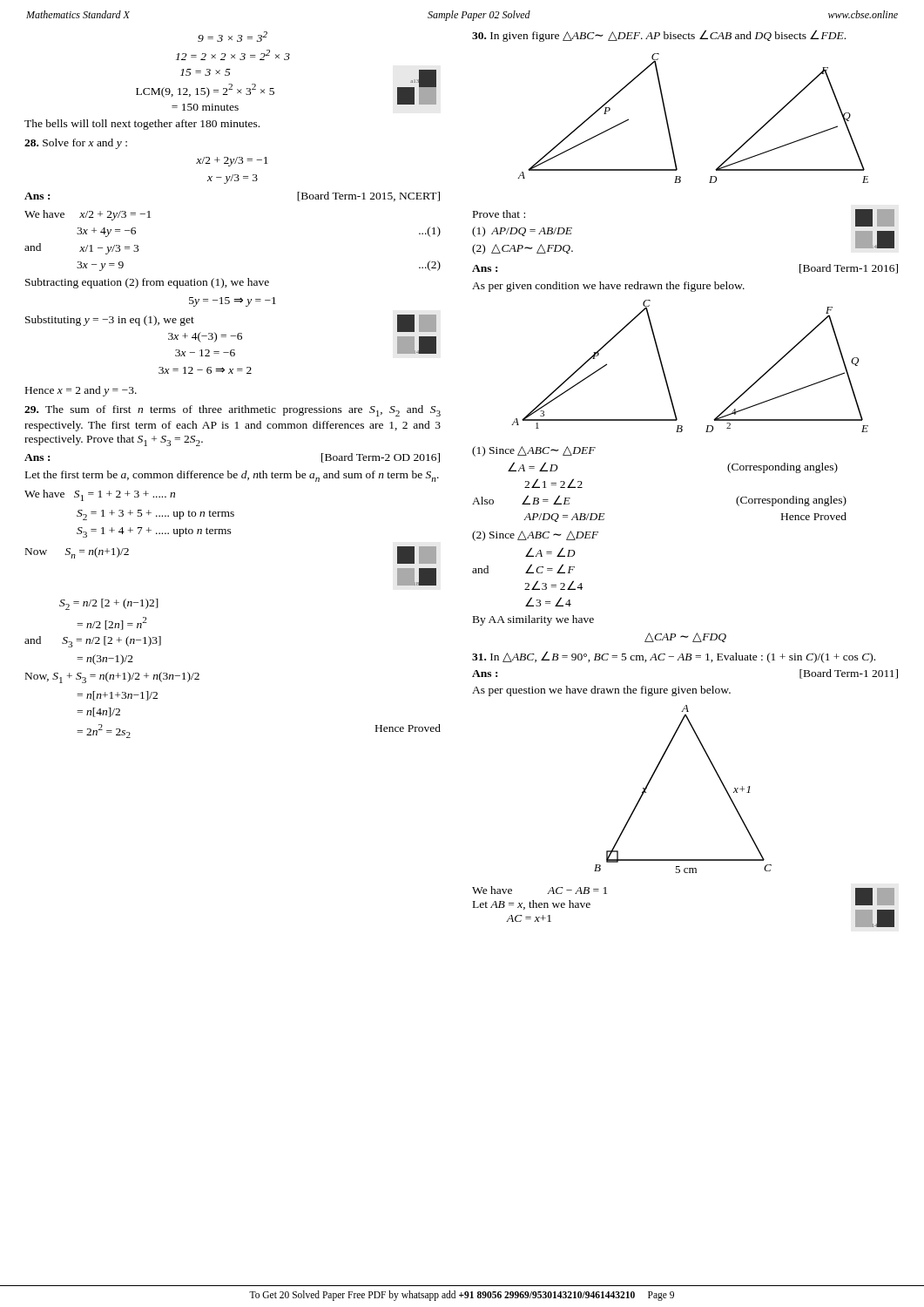Point to the text starting "(2) Since △ABC ∼ △DEF"
Viewport: 924px width, 1307px height.
[x=535, y=535]
